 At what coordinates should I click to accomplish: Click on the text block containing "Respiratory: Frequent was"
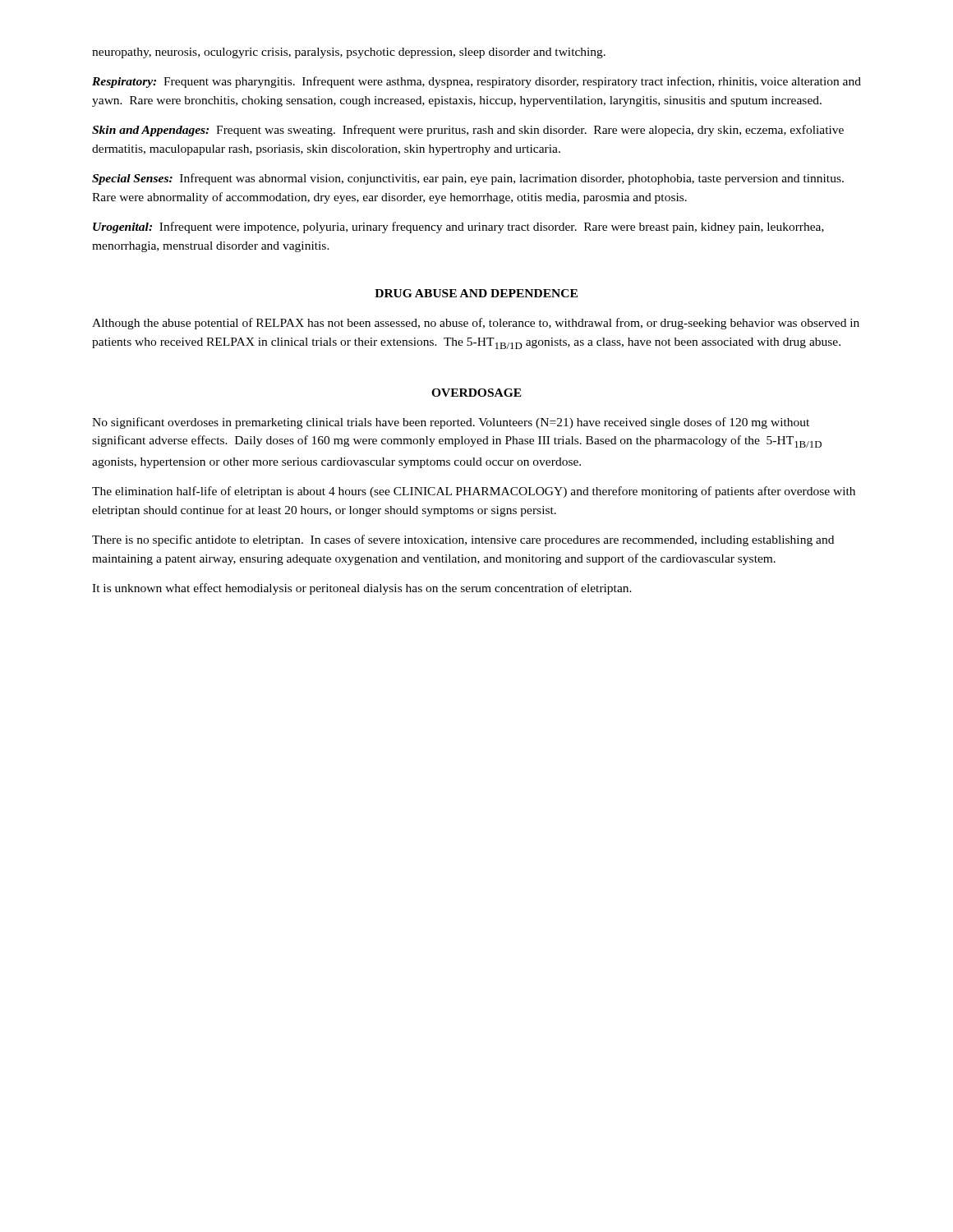coord(476,90)
